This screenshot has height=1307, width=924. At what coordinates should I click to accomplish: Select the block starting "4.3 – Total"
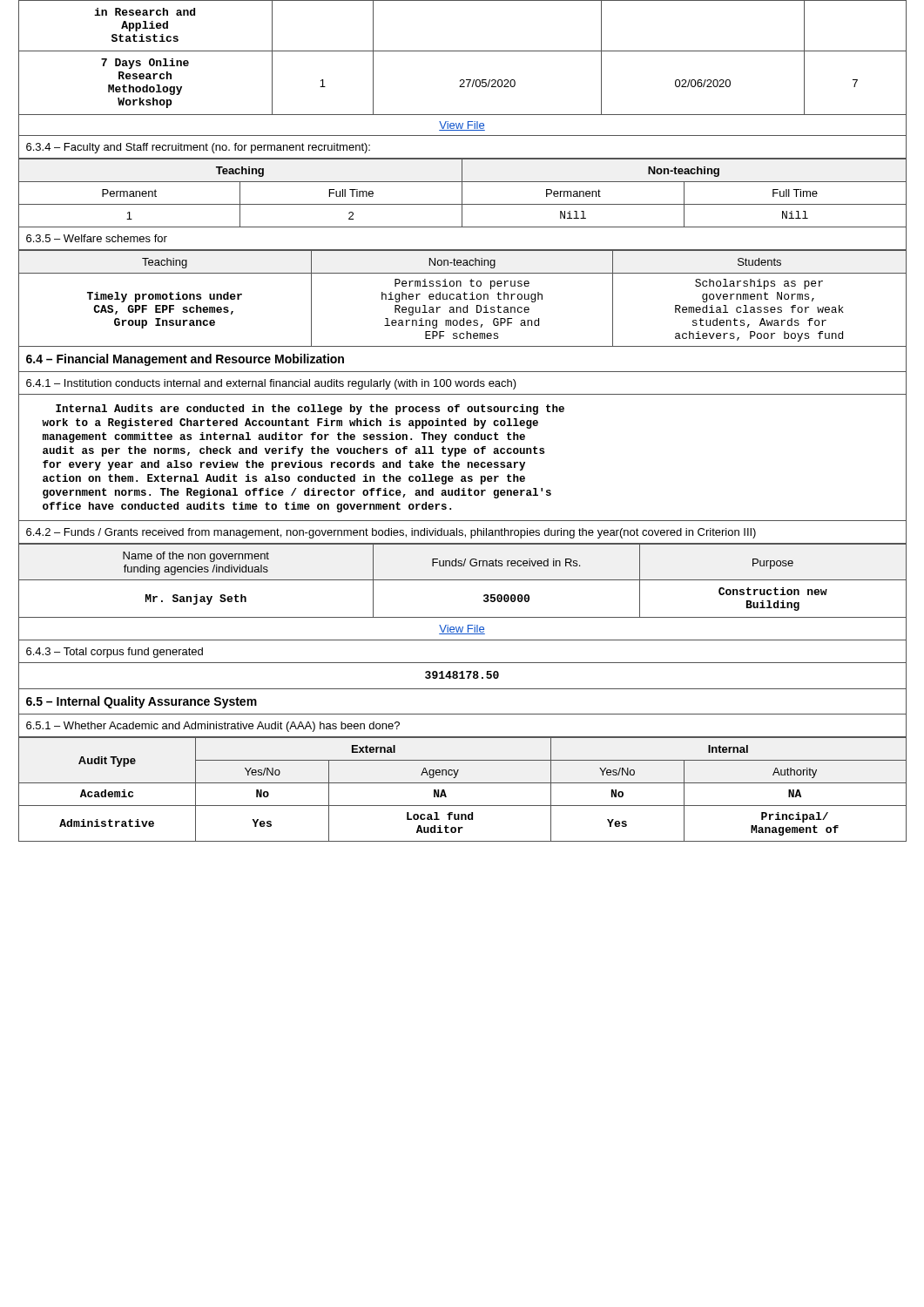click(115, 651)
